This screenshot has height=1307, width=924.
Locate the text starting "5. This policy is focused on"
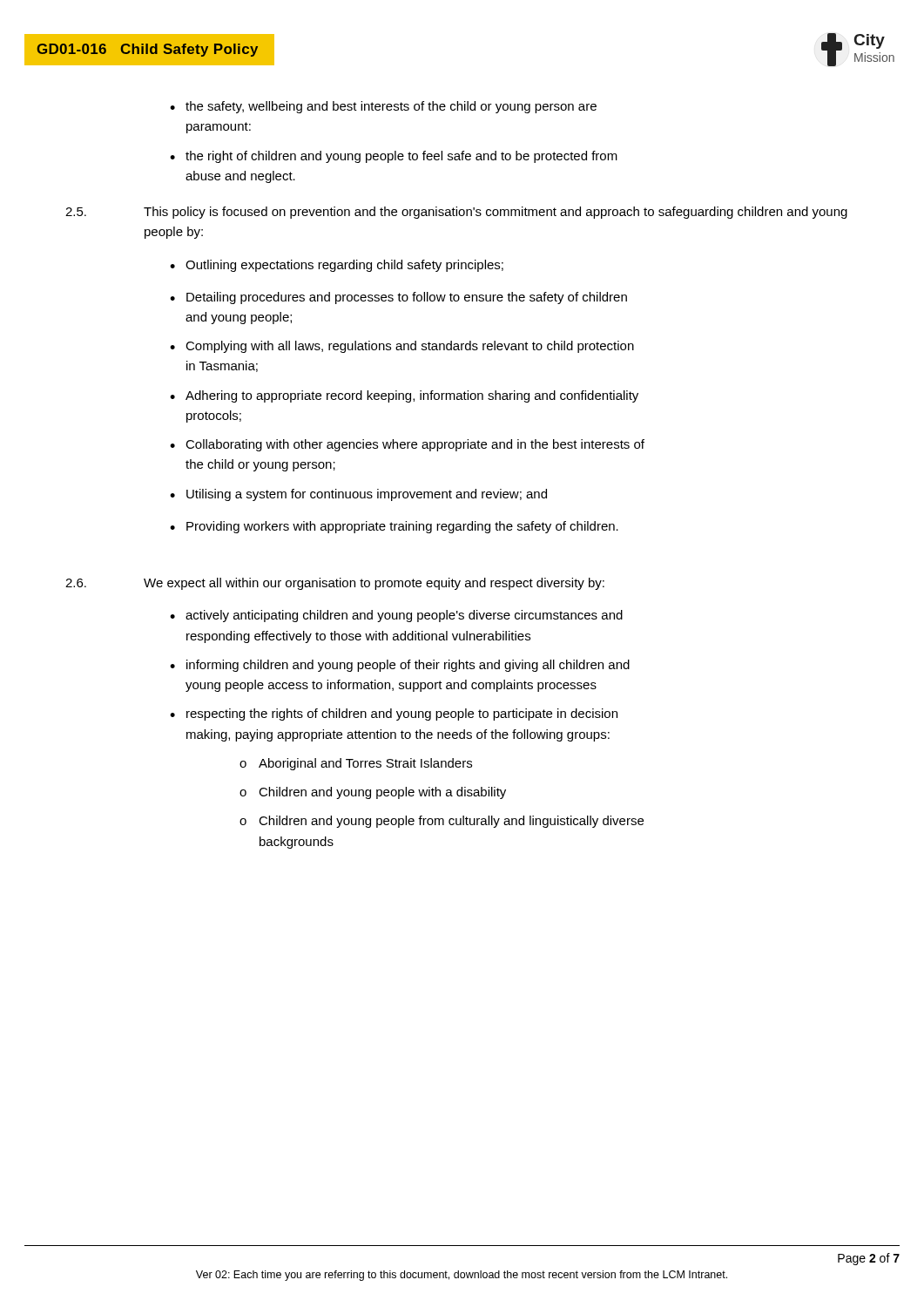466,222
